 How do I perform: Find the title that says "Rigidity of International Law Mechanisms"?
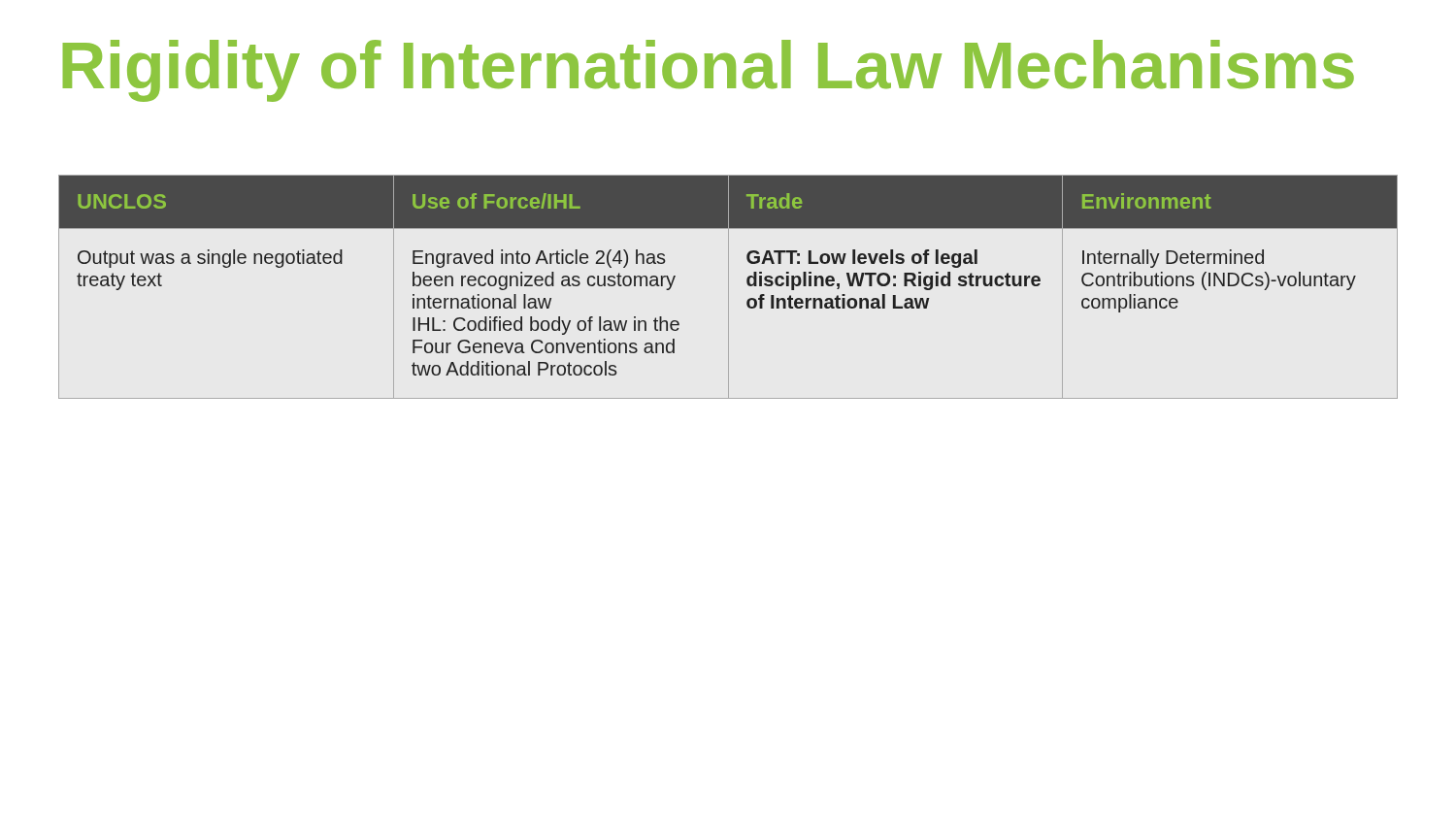(x=707, y=65)
